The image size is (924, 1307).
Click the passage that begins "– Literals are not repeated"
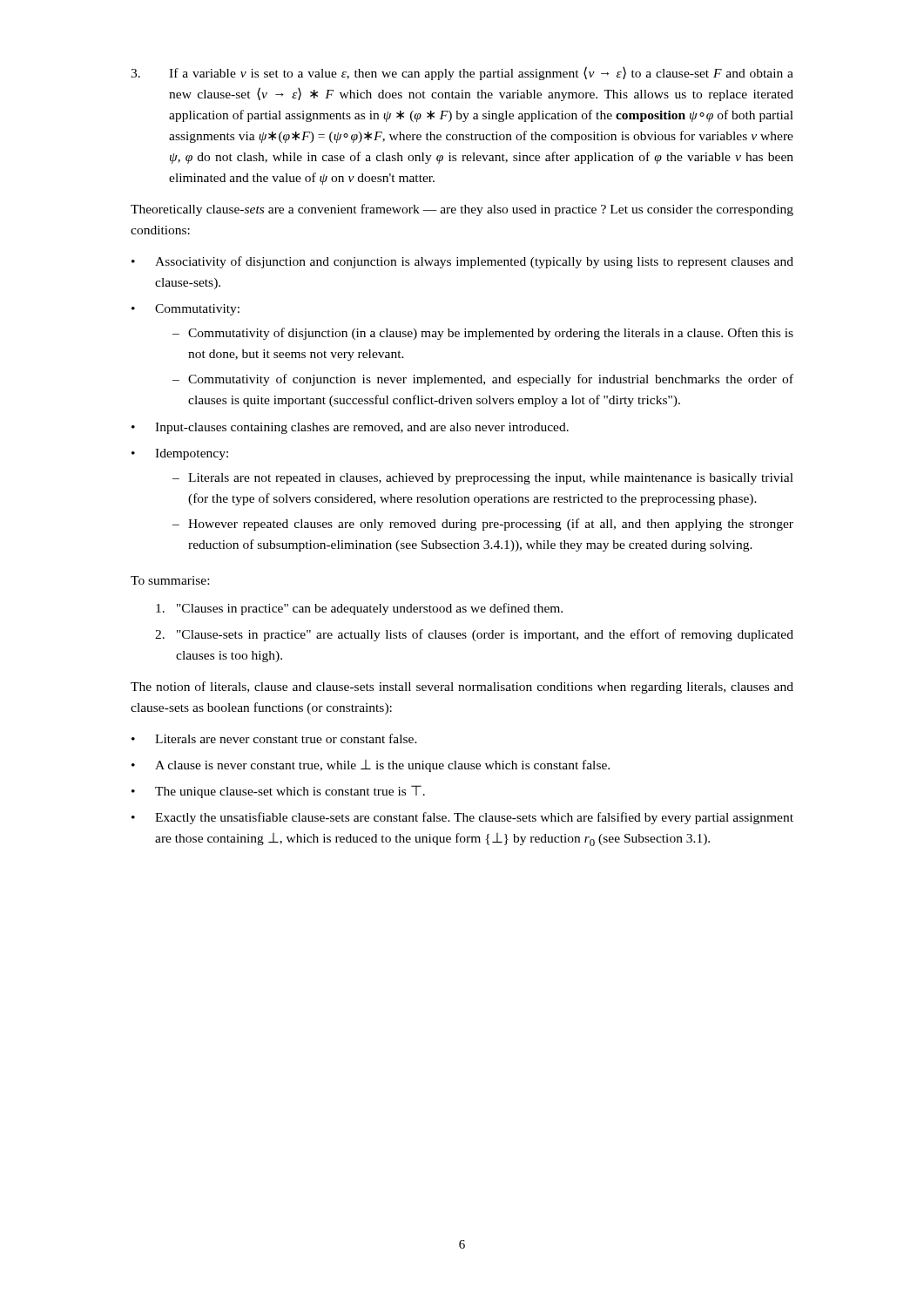[483, 488]
